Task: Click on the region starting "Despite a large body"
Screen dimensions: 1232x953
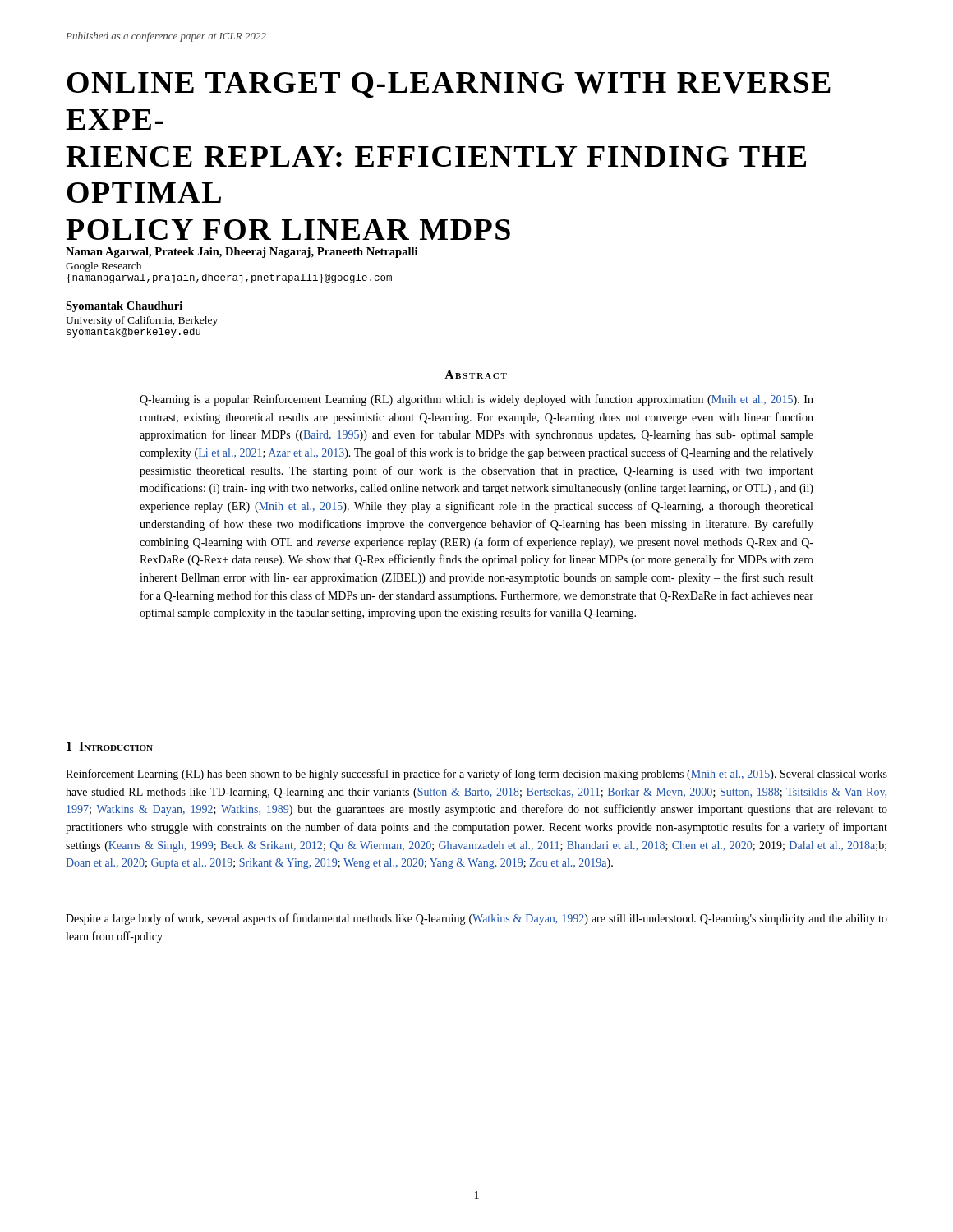Action: click(x=476, y=928)
